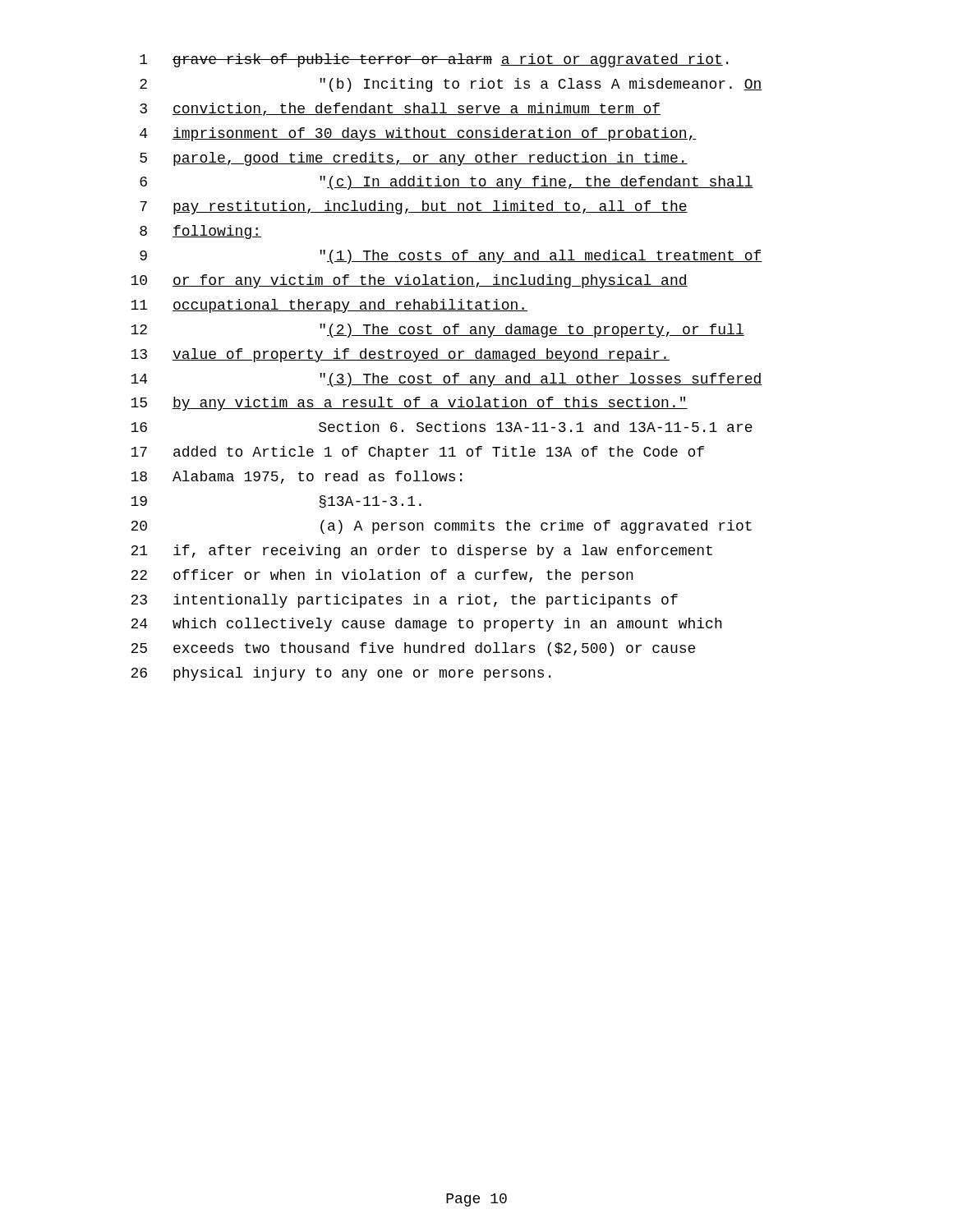The height and width of the screenshot is (1232, 953).
Task: Click on the list item that says "14 "(3) The cost of"
Action: 493,380
